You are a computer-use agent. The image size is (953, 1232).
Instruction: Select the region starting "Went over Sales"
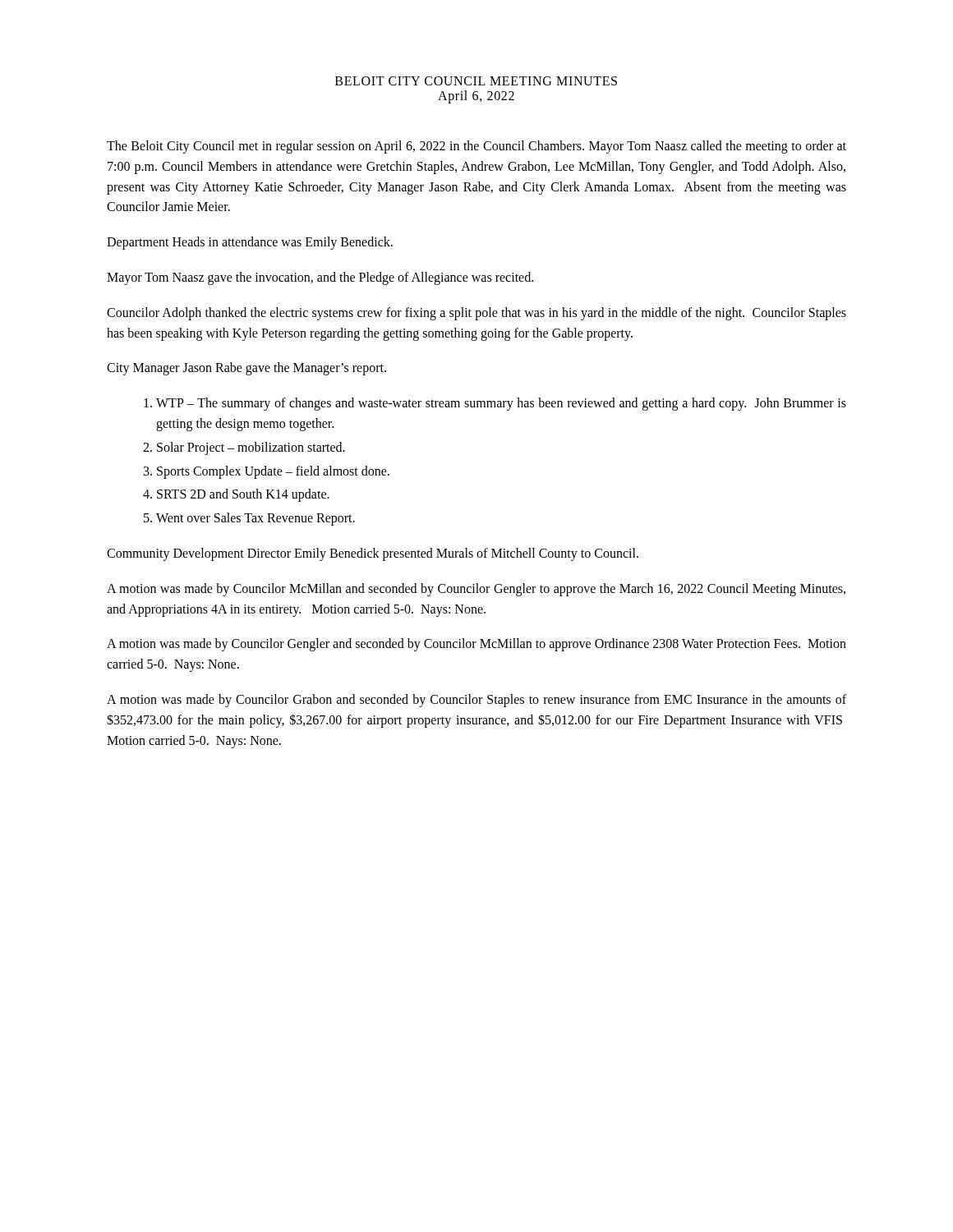(x=256, y=518)
